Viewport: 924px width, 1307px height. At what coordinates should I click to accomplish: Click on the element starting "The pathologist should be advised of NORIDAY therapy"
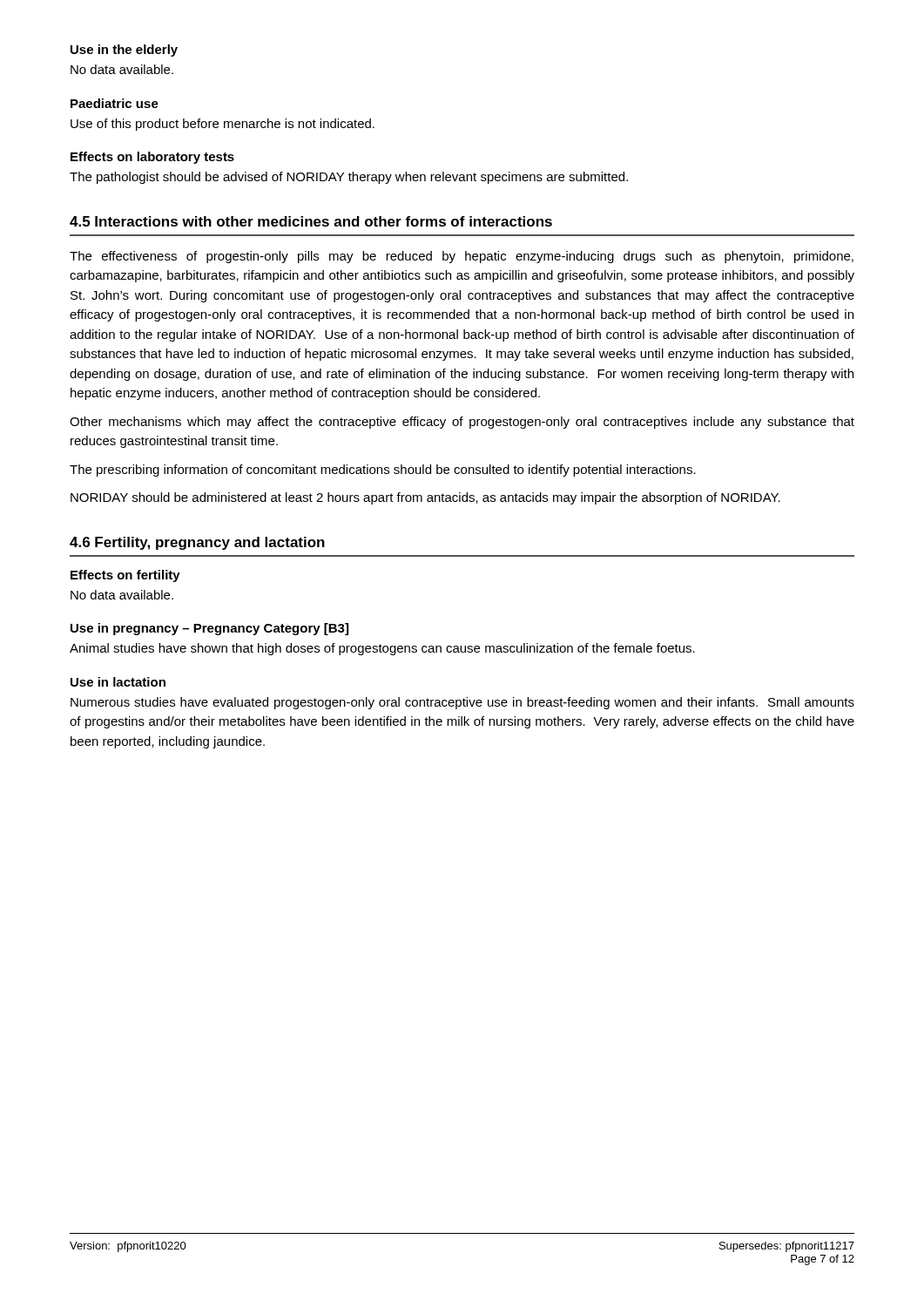tap(462, 177)
